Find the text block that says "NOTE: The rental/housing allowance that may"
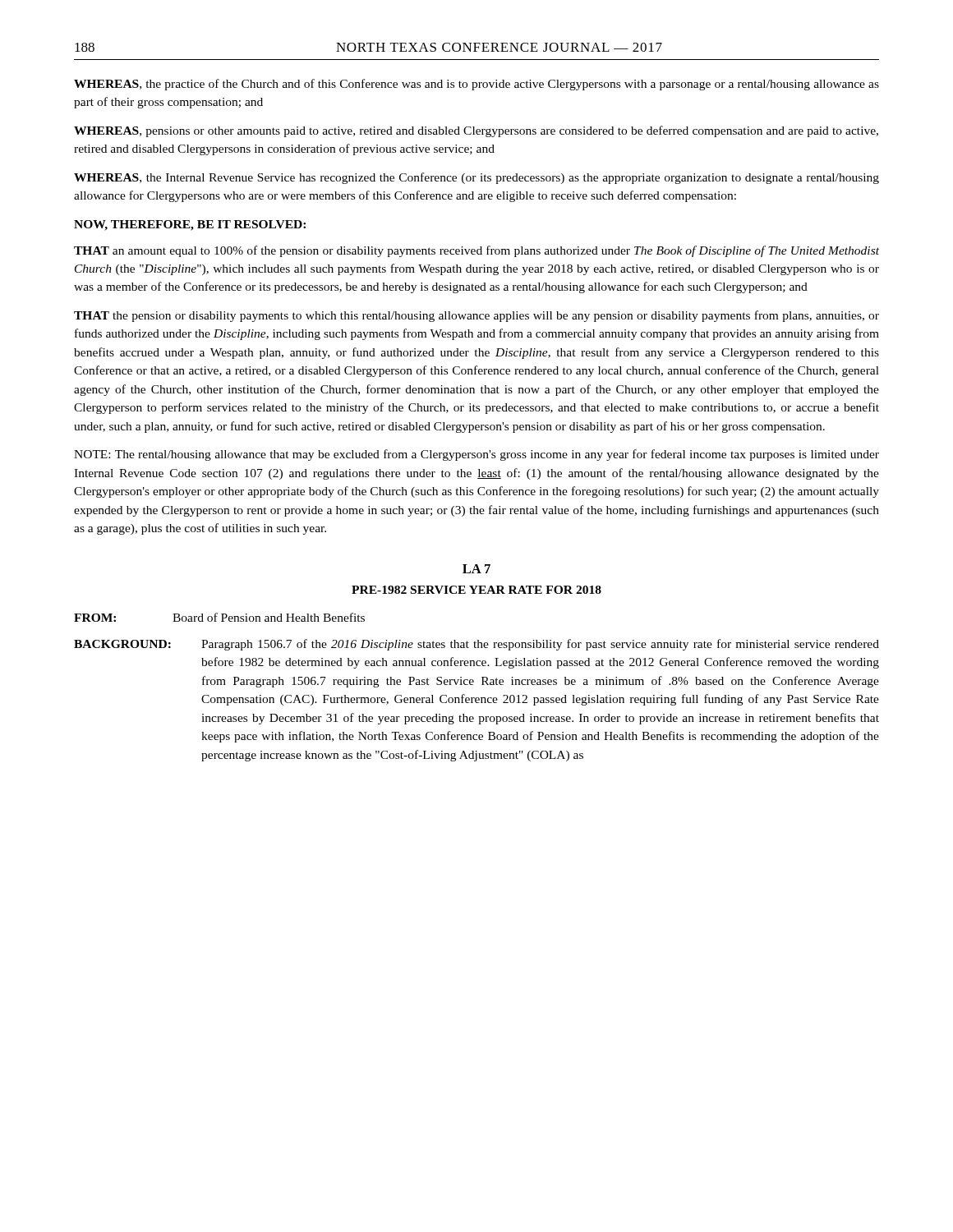Viewport: 953px width, 1232px height. (476, 491)
